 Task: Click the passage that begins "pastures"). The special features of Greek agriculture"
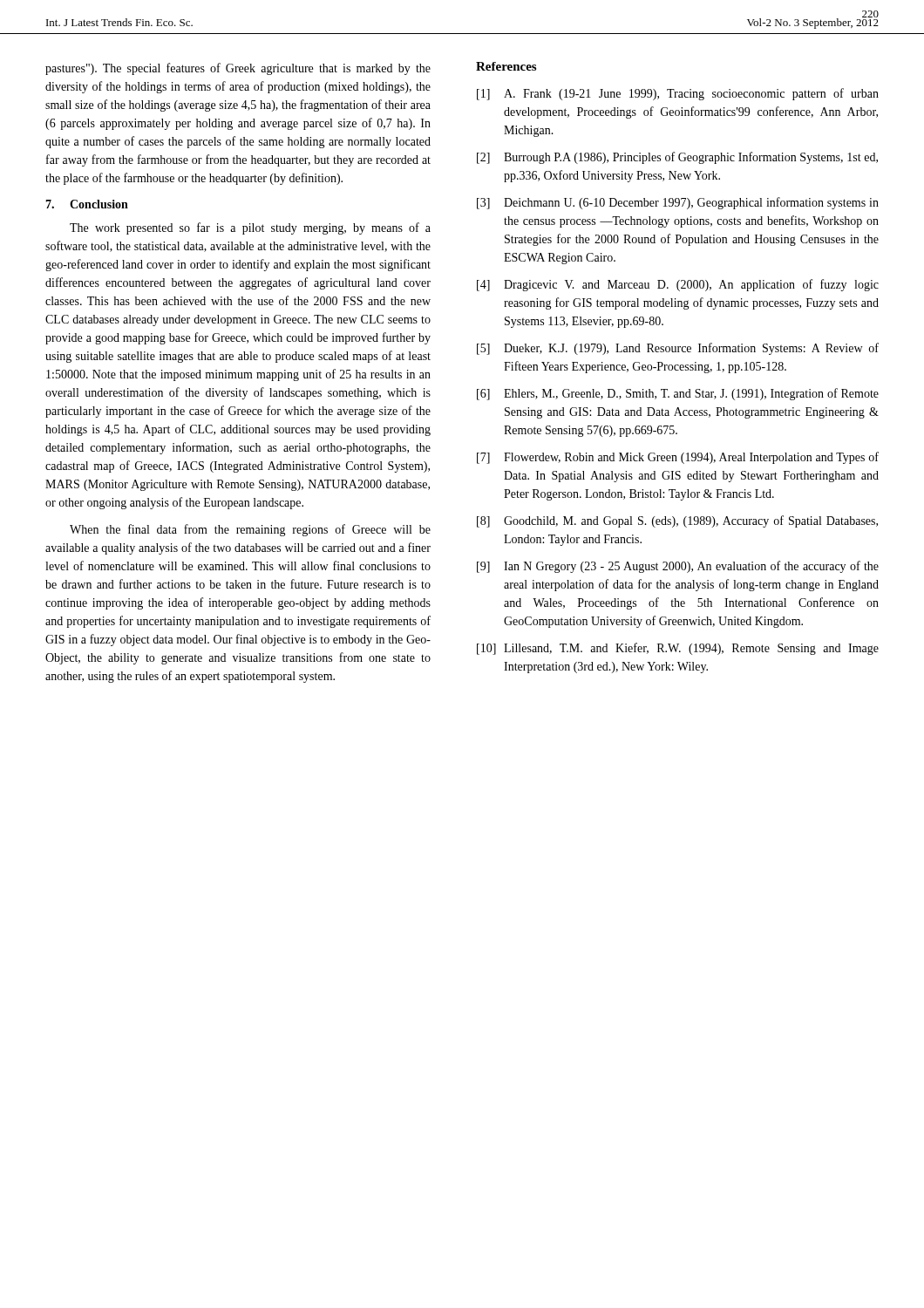click(x=238, y=123)
